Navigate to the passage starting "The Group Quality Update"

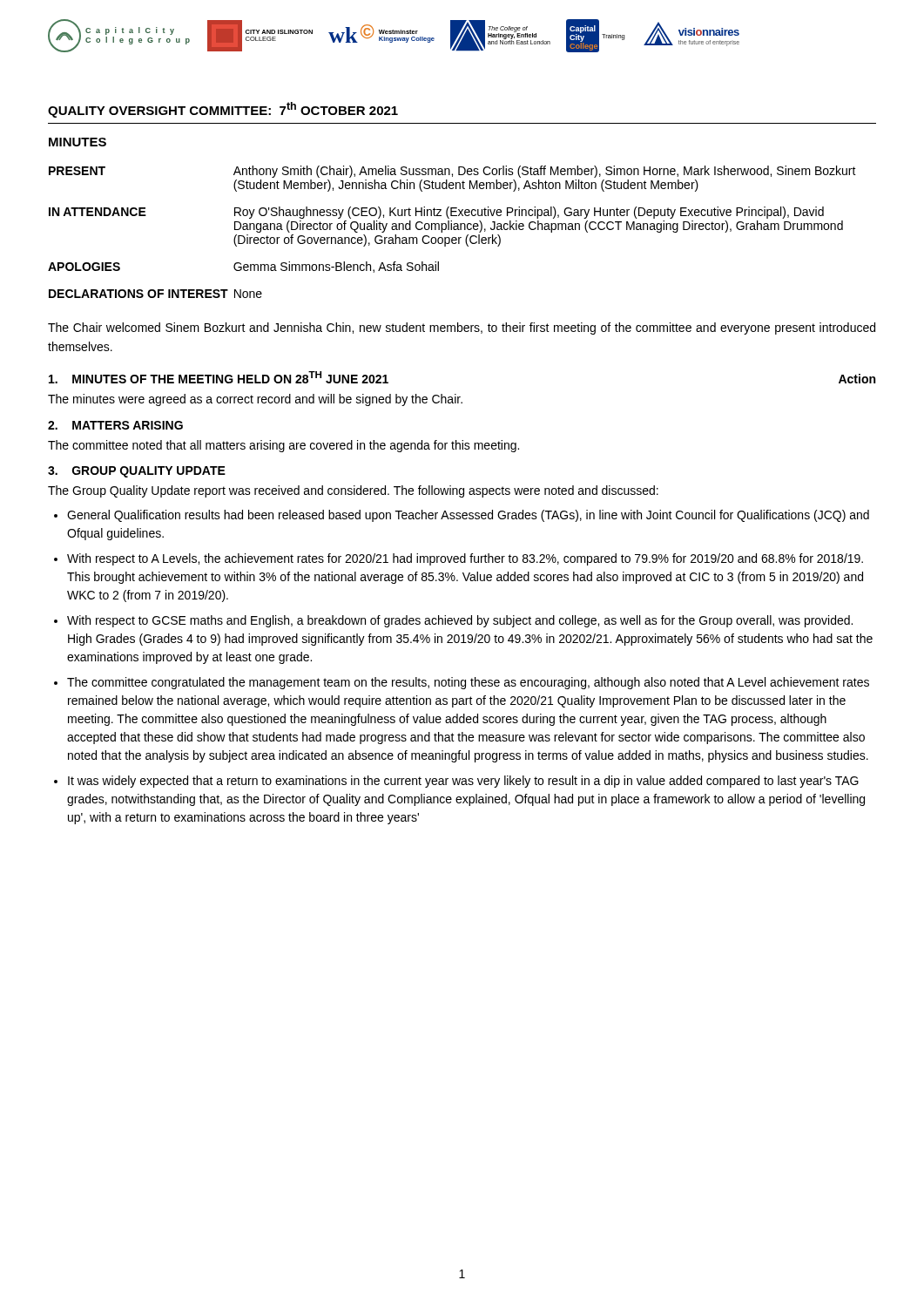353,491
